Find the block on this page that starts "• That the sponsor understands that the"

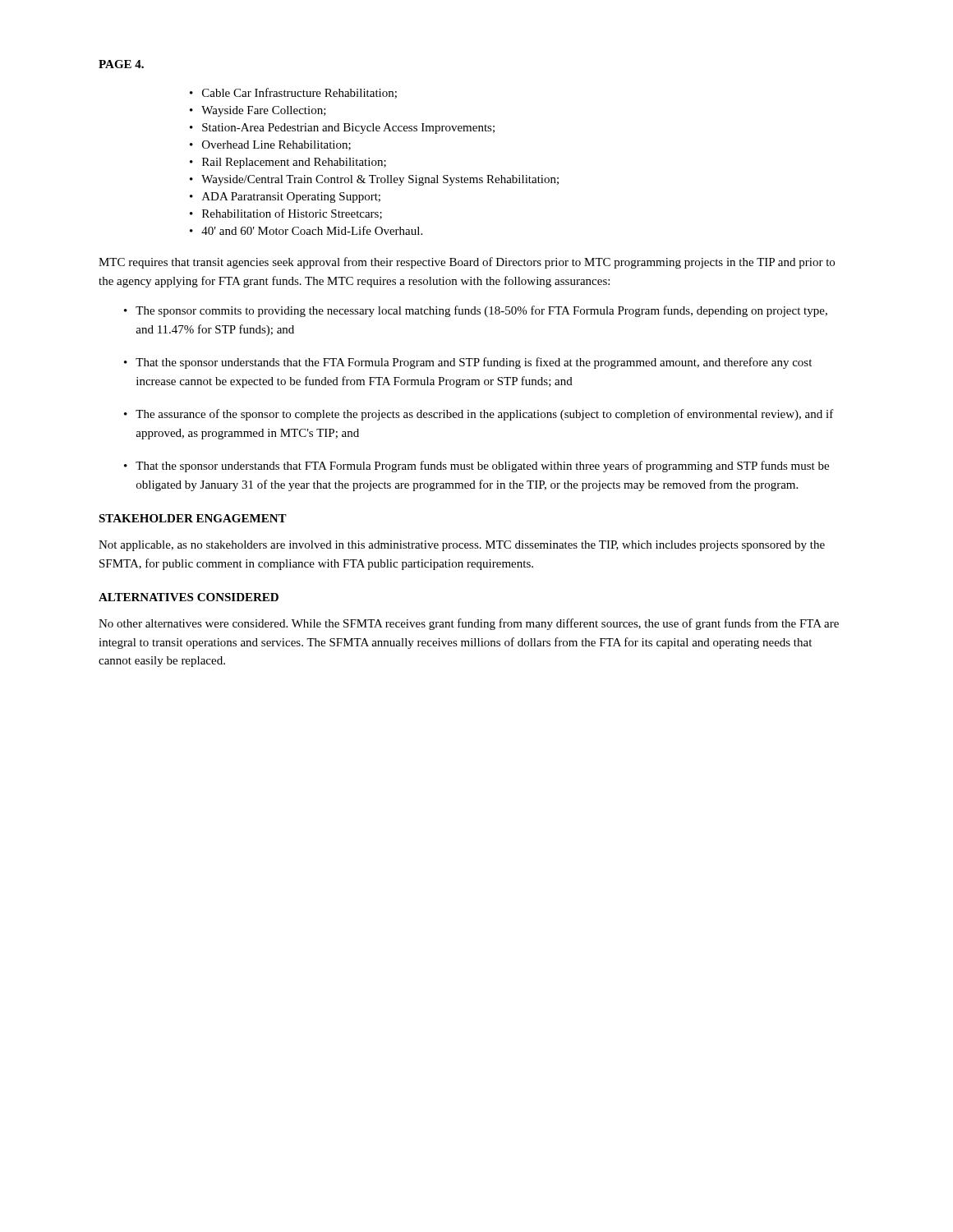472,372
